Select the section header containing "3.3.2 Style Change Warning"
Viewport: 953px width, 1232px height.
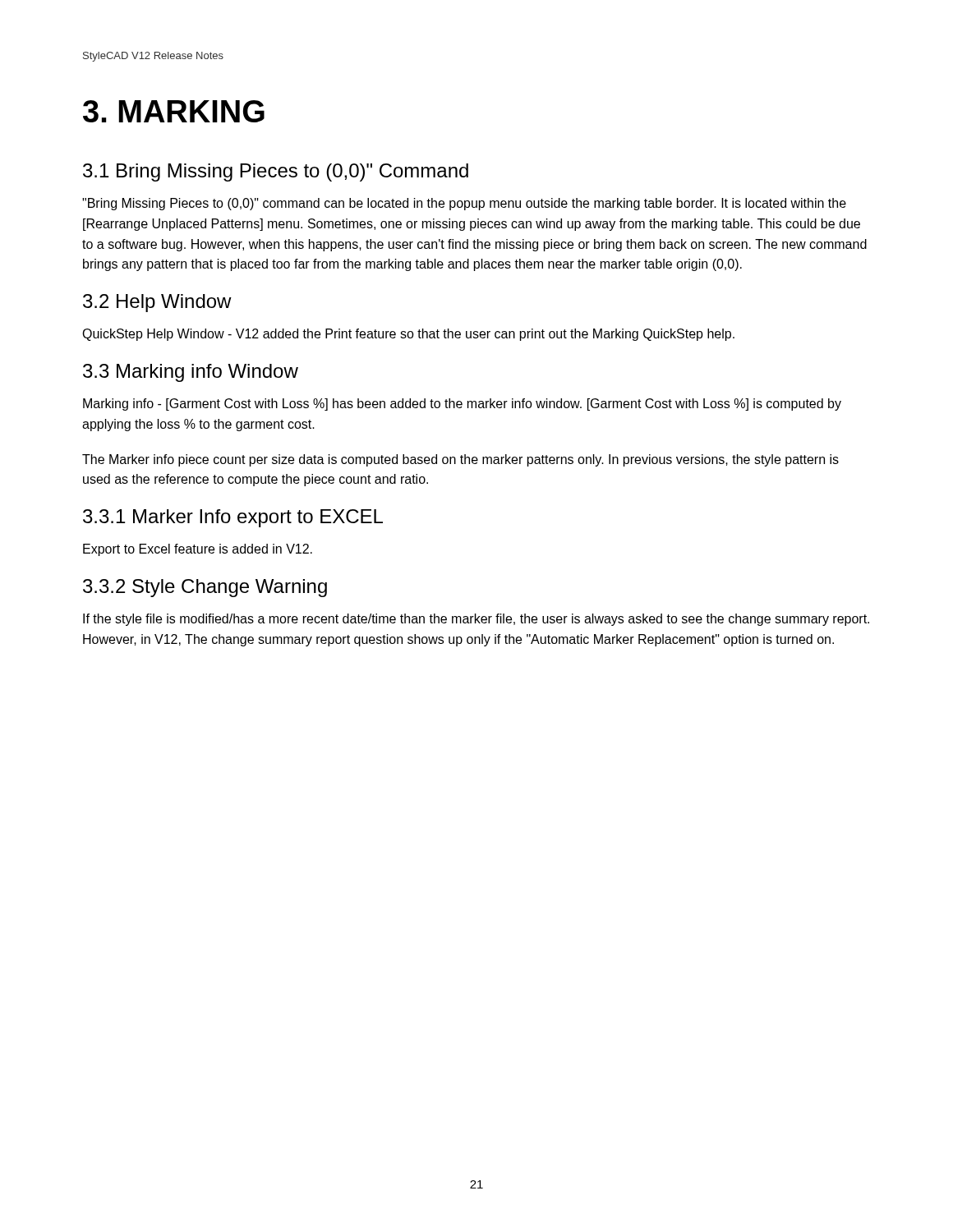[x=205, y=588]
